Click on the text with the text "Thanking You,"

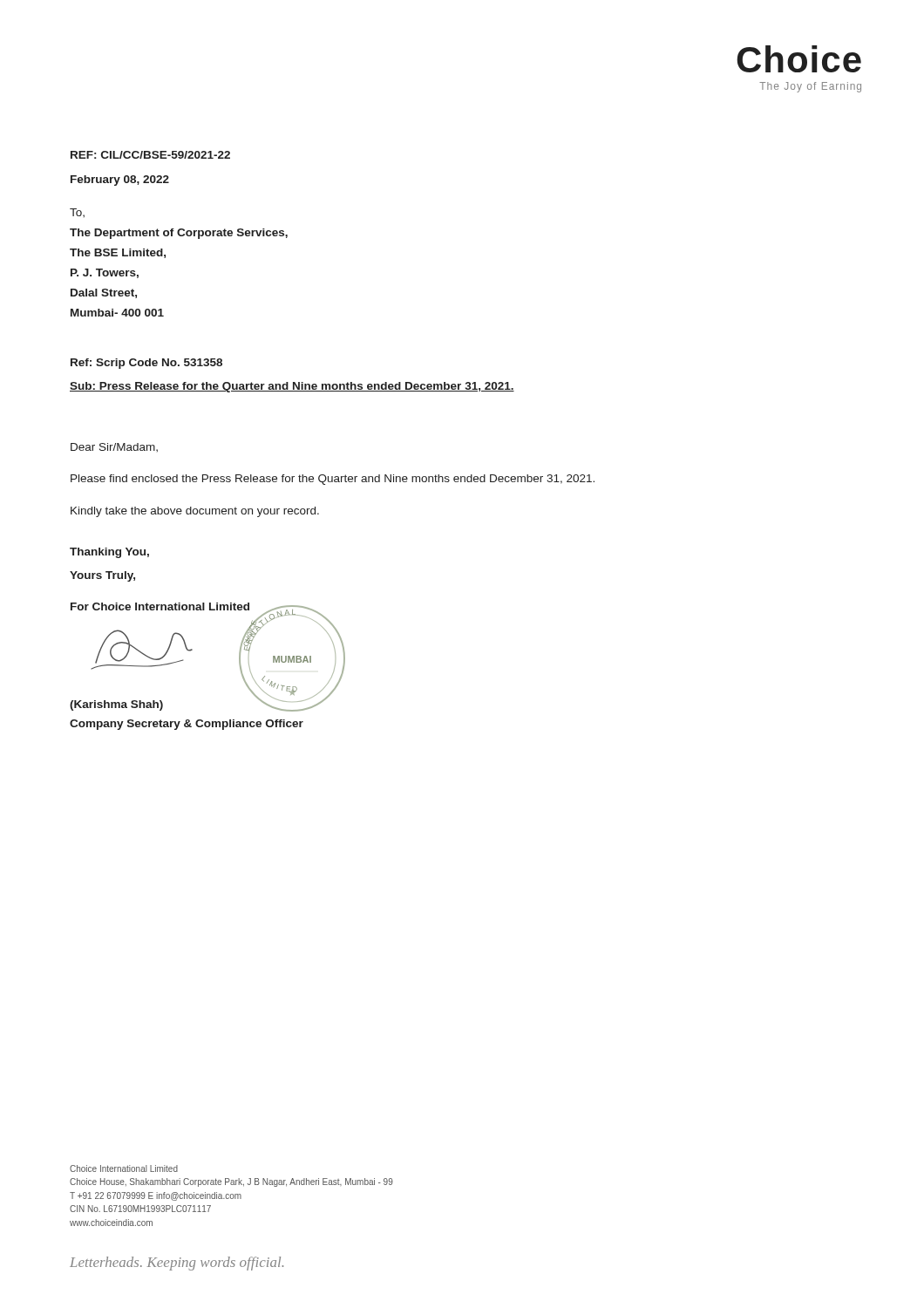tap(110, 552)
